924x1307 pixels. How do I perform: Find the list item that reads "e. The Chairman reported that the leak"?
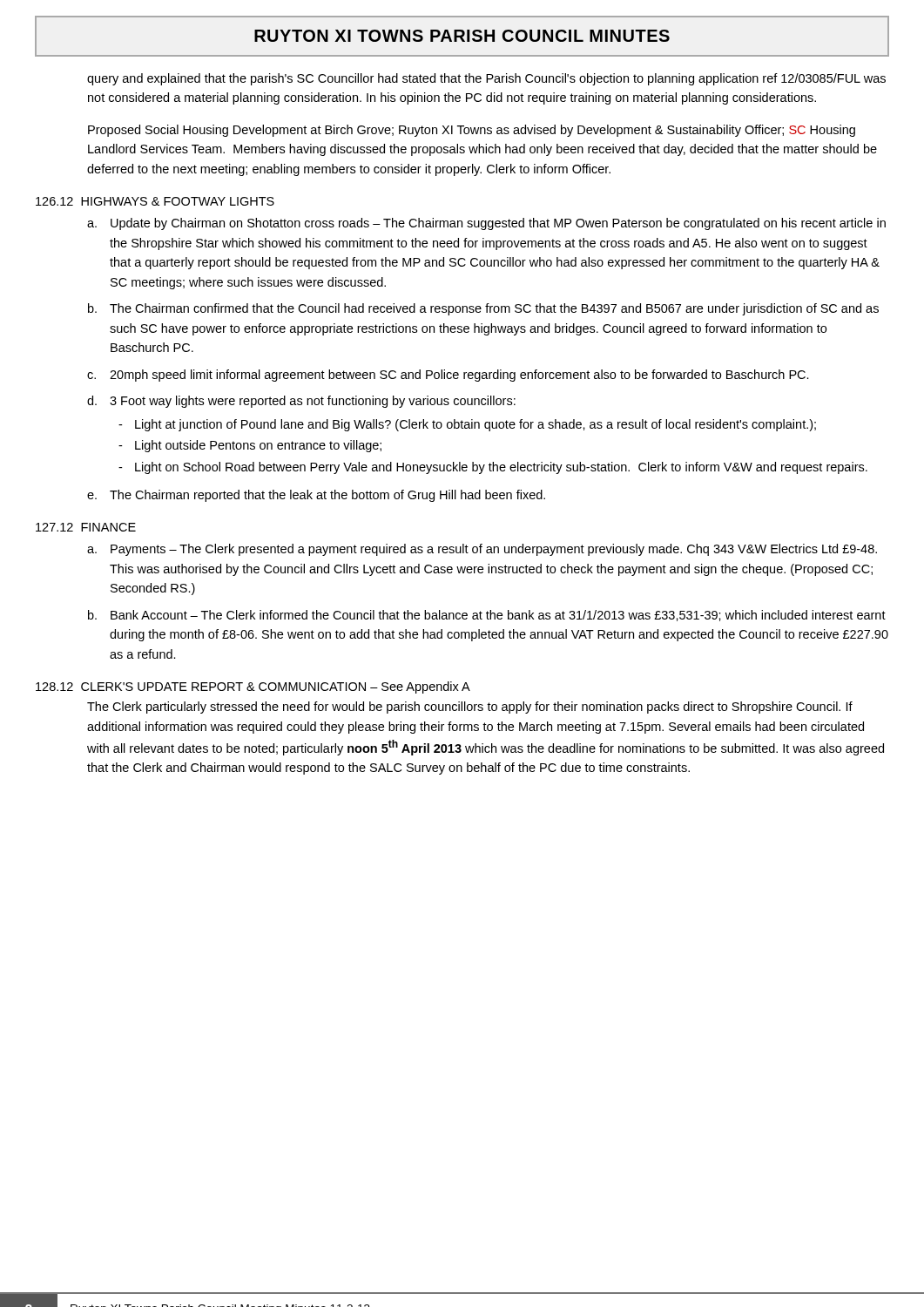pos(317,495)
